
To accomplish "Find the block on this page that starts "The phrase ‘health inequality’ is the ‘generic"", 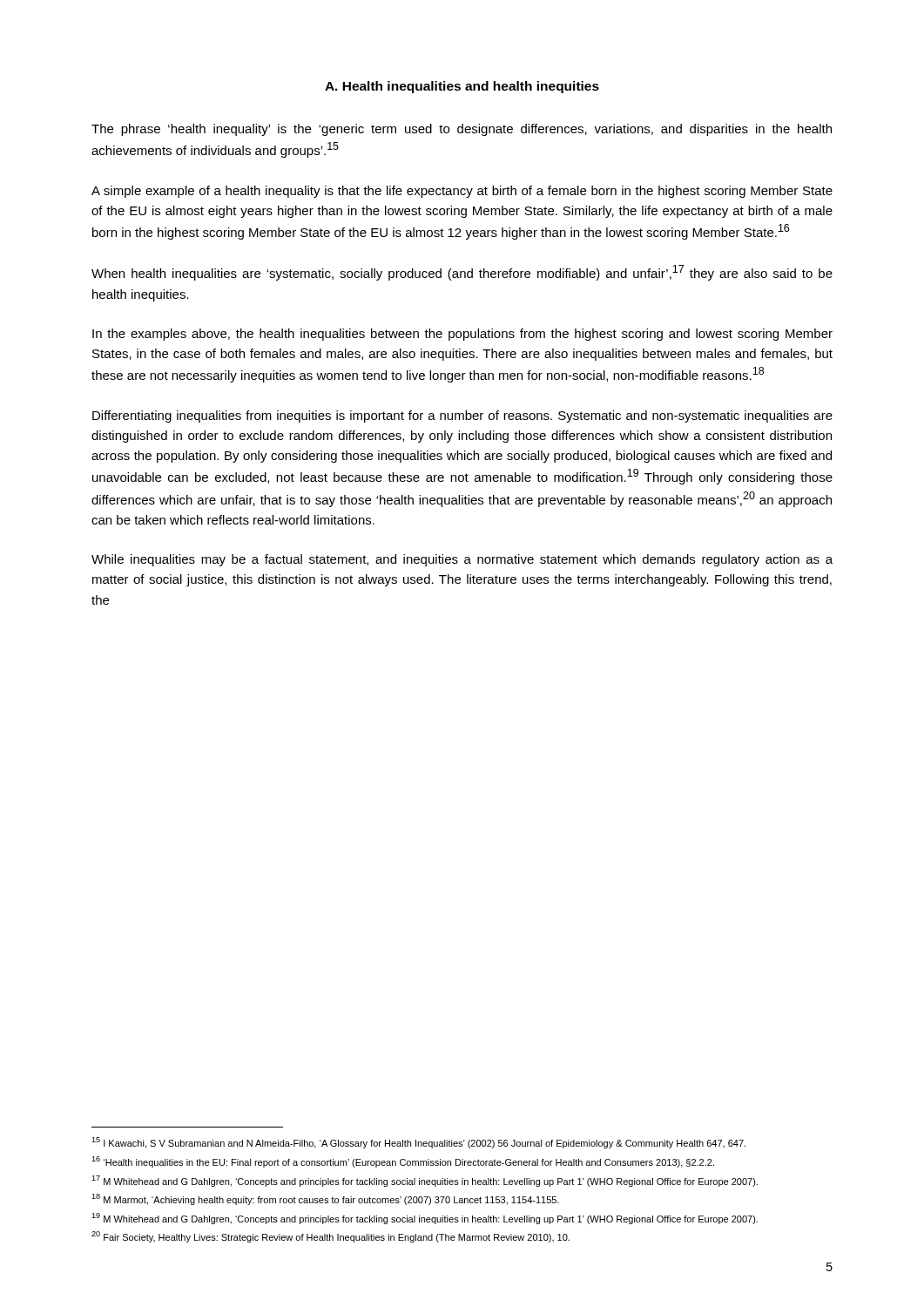I will tap(462, 140).
